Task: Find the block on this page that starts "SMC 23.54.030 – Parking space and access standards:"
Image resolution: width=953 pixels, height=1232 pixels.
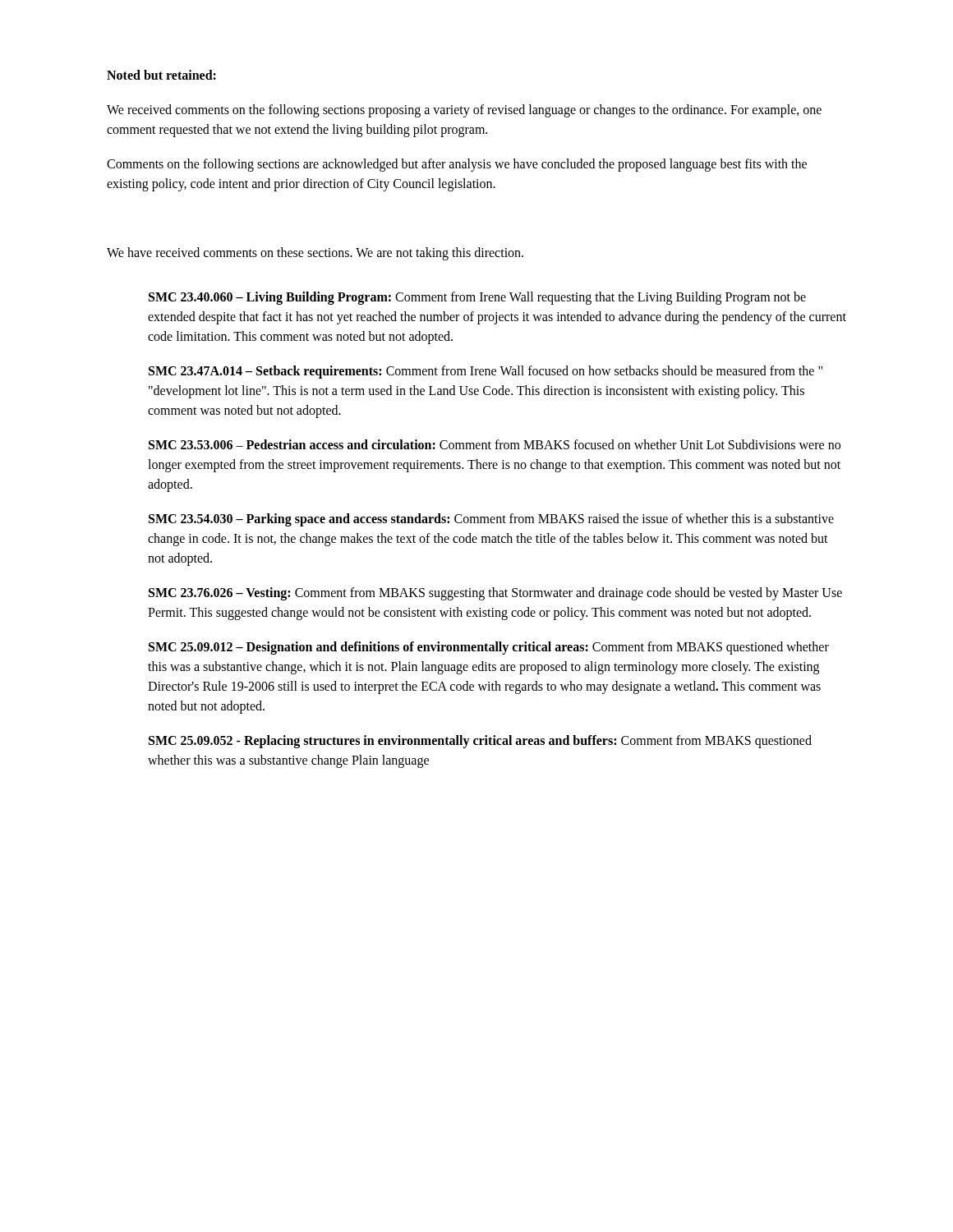Action: 491,538
